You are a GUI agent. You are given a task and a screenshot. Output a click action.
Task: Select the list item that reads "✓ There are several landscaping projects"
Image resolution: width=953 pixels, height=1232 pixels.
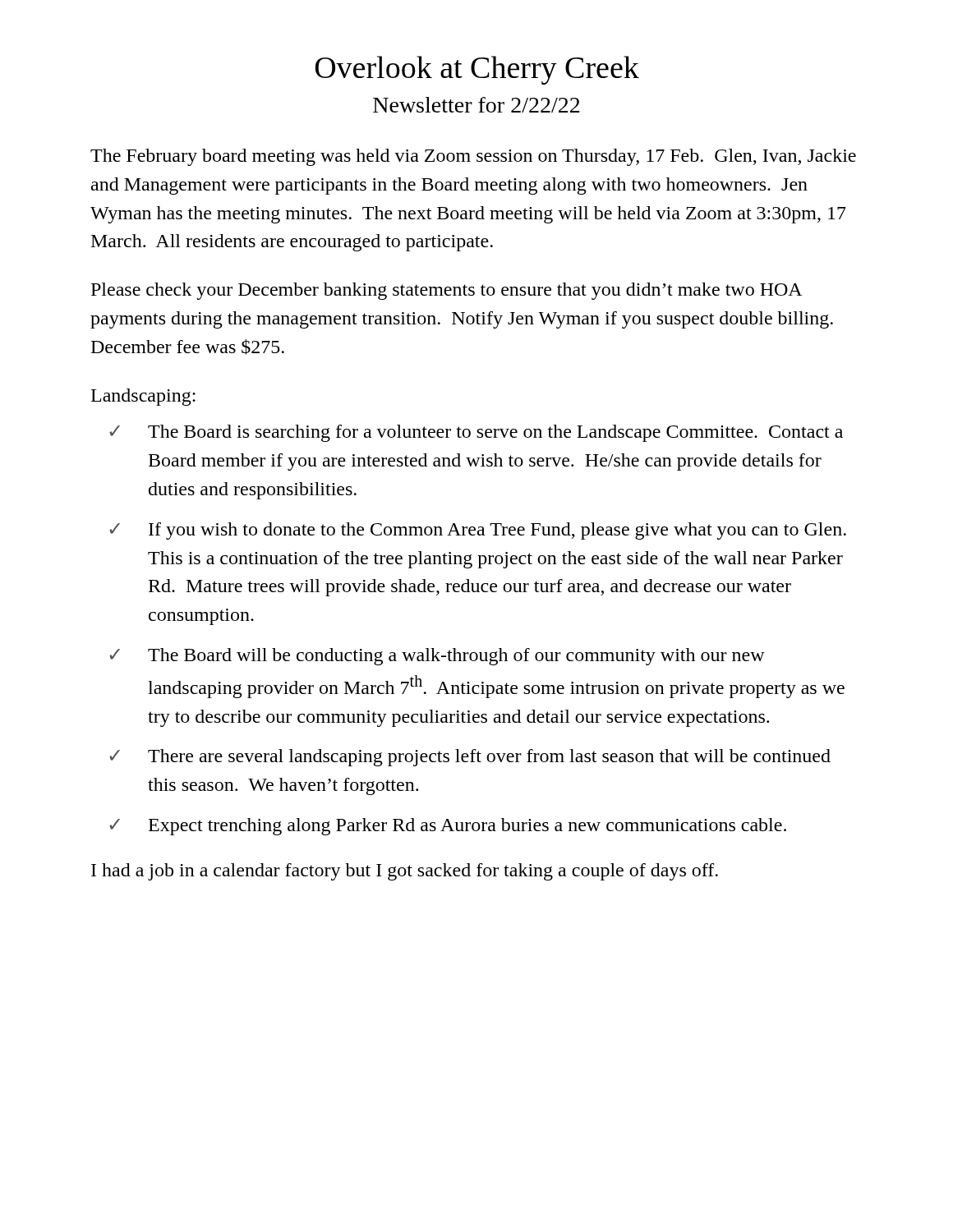[x=476, y=770]
